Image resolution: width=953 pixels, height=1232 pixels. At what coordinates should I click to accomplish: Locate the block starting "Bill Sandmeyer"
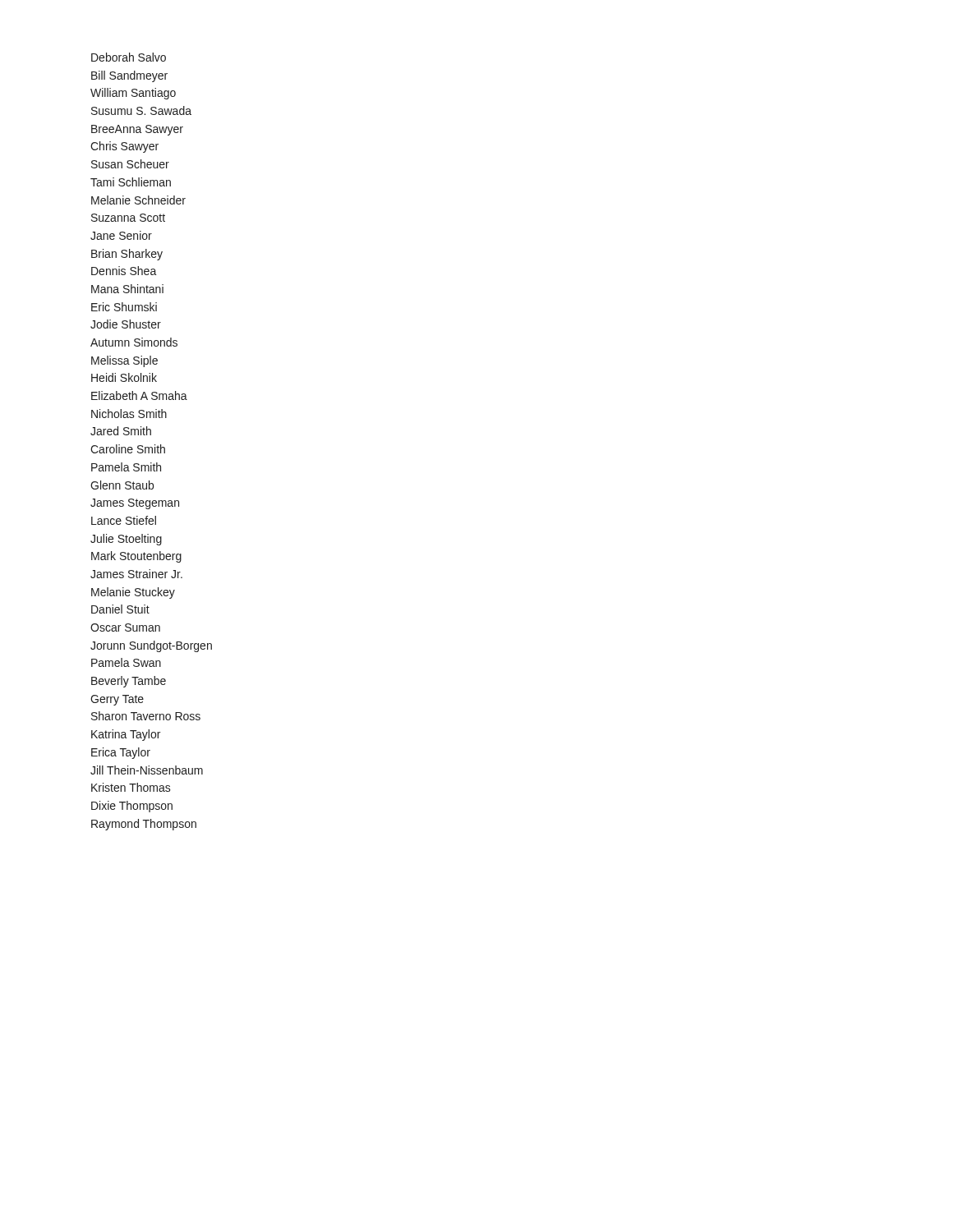(129, 75)
